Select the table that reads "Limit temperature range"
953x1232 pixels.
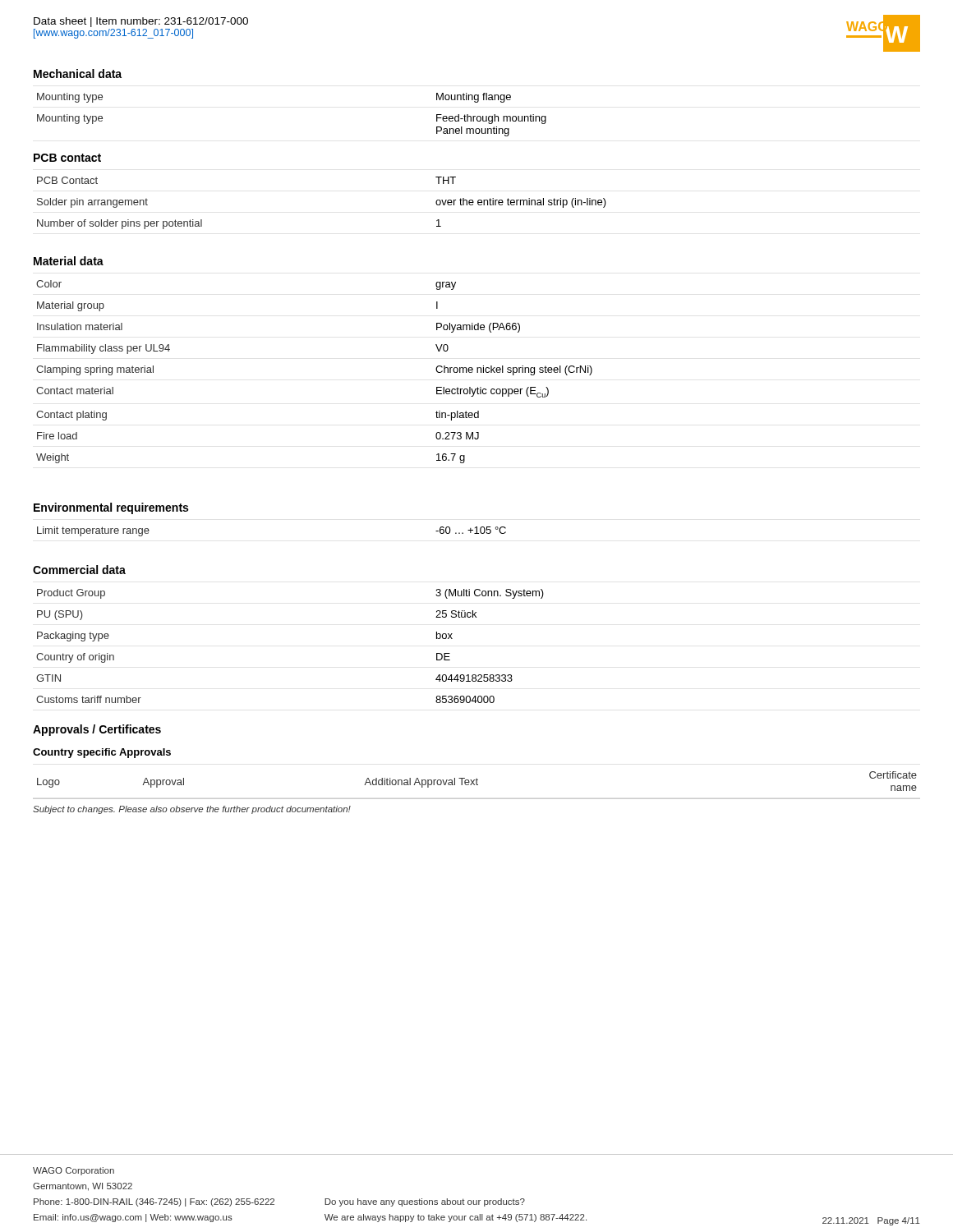click(x=476, y=530)
